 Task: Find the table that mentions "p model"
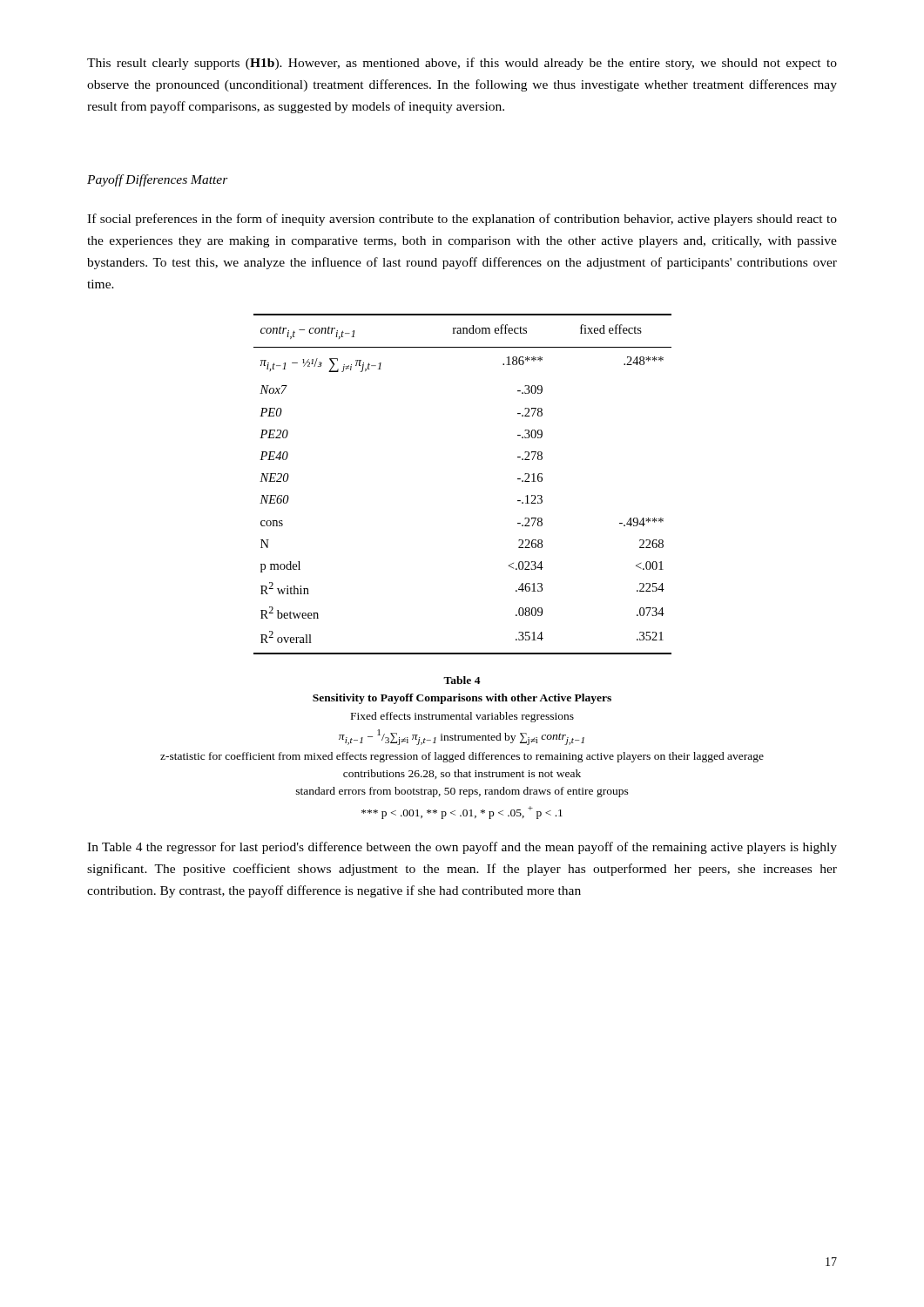pyautogui.click(x=462, y=484)
